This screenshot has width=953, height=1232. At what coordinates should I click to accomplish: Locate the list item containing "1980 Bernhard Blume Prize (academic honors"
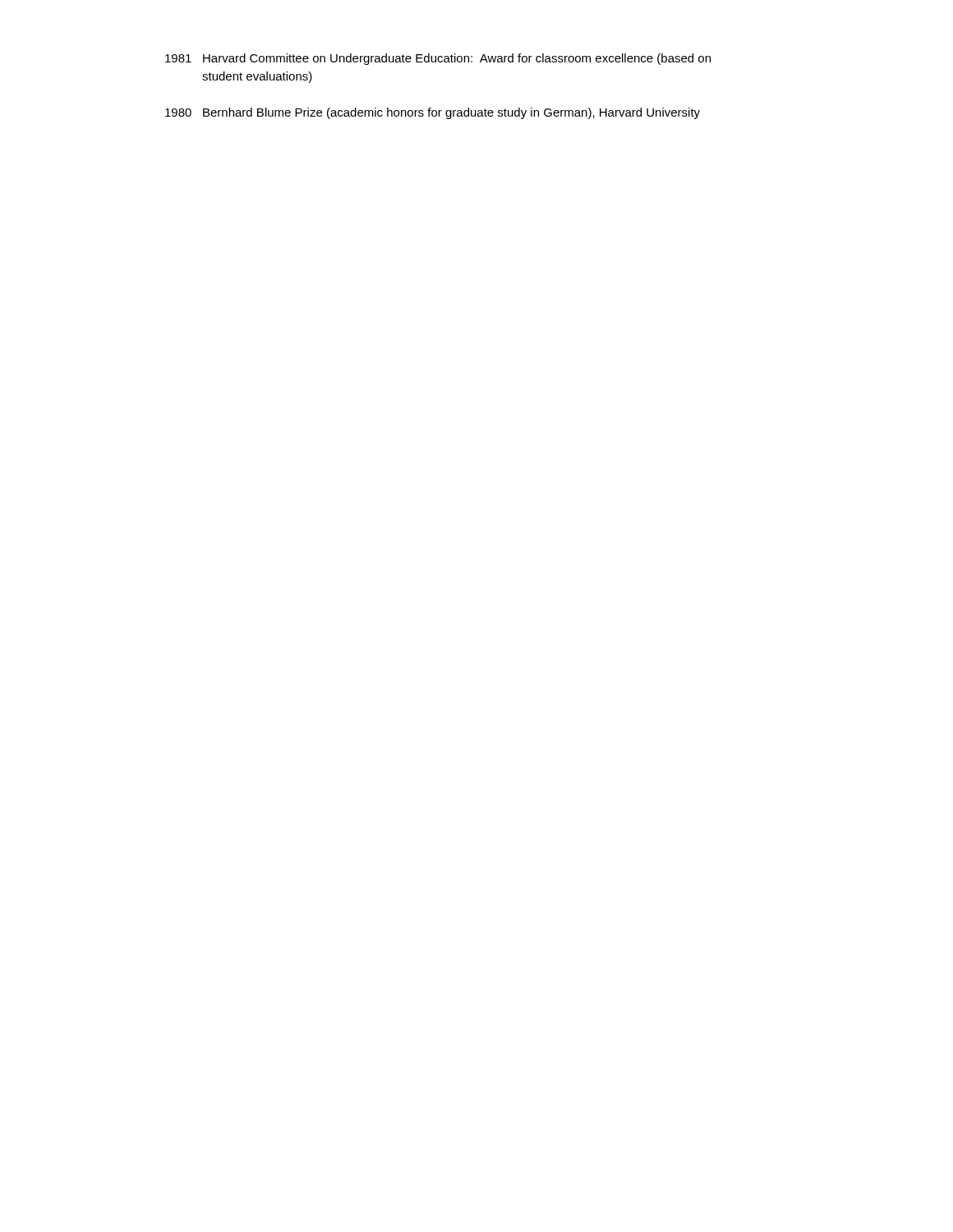(x=452, y=112)
